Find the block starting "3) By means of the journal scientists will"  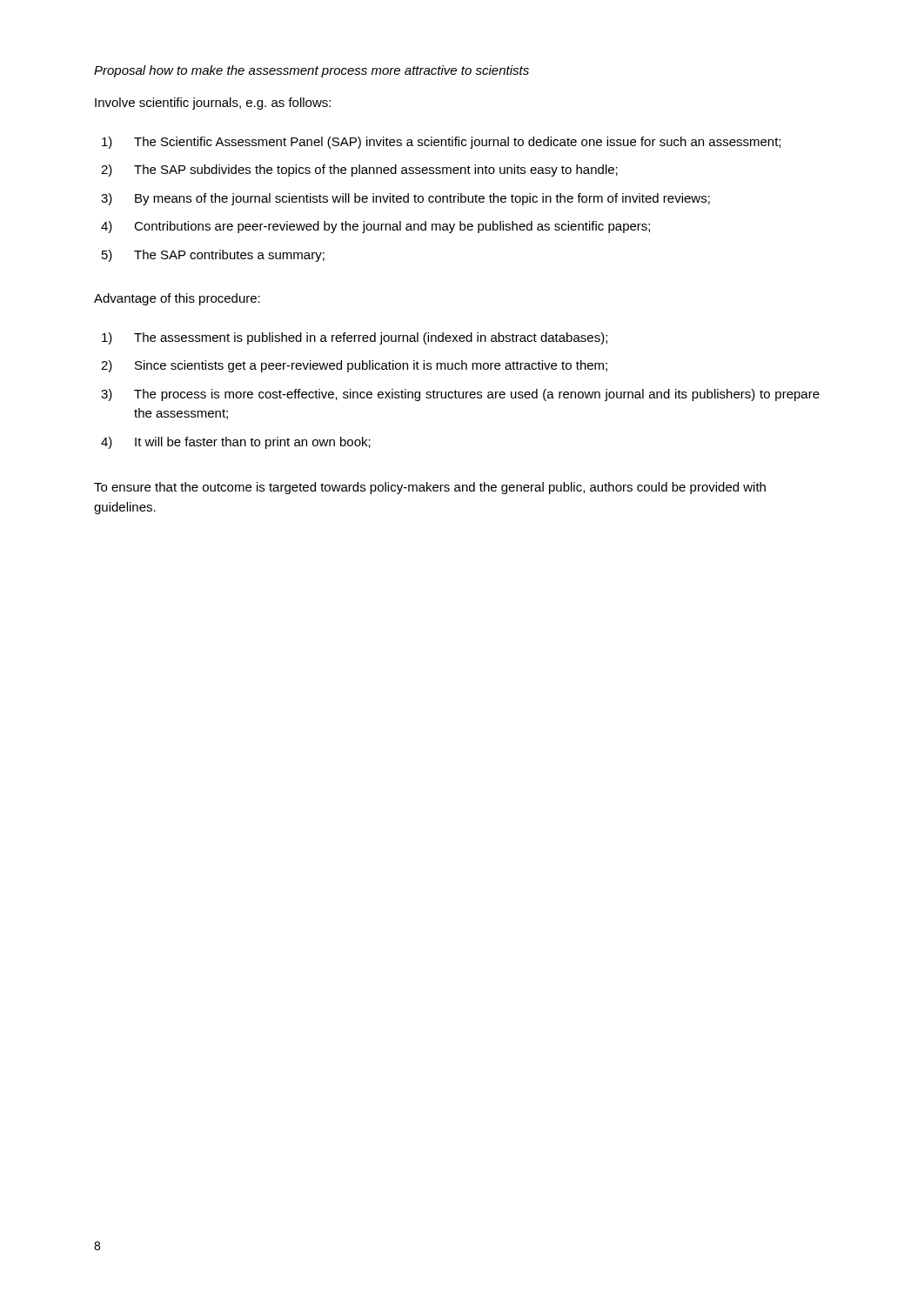tap(457, 198)
